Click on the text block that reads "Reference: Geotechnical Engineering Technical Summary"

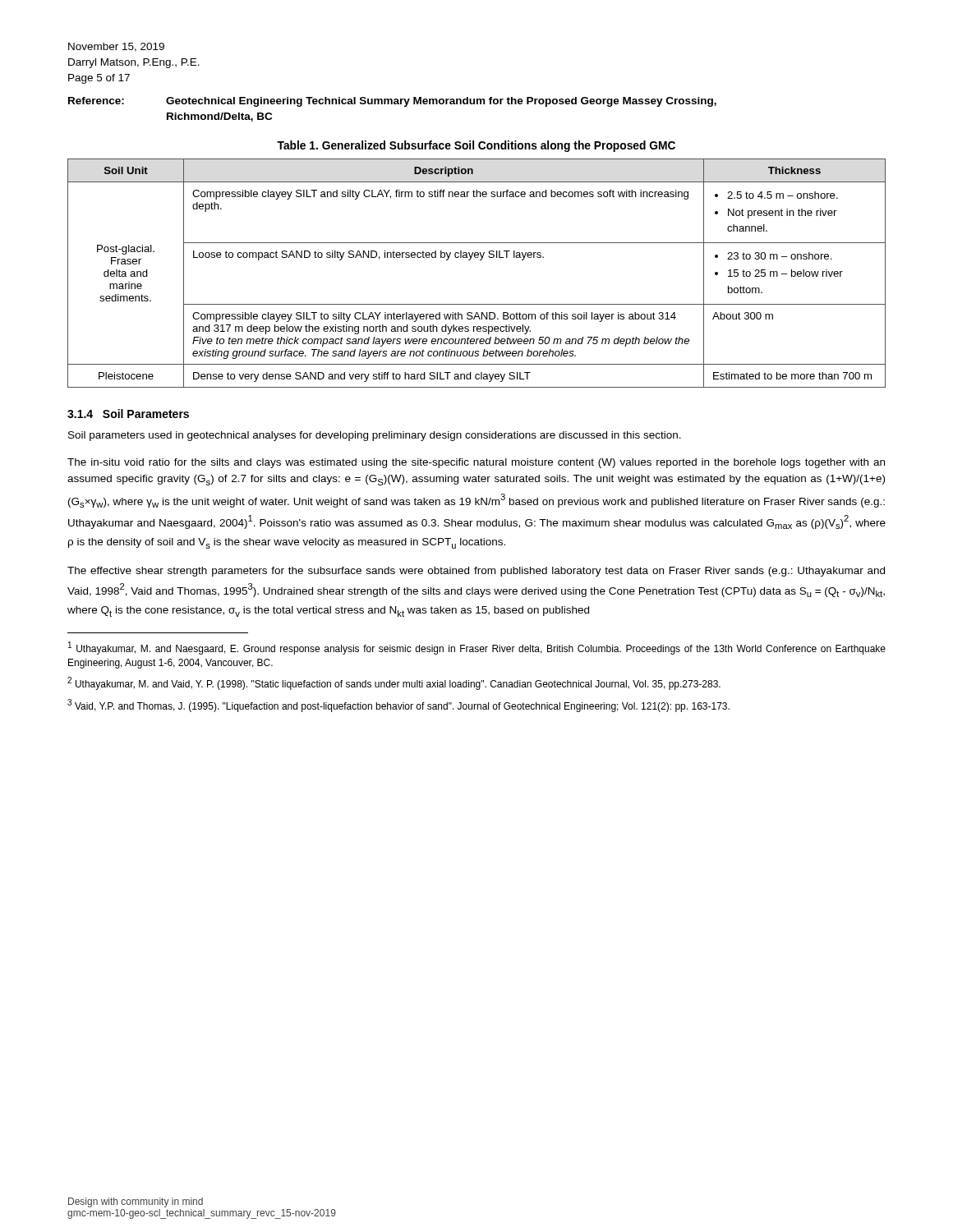[x=392, y=109]
